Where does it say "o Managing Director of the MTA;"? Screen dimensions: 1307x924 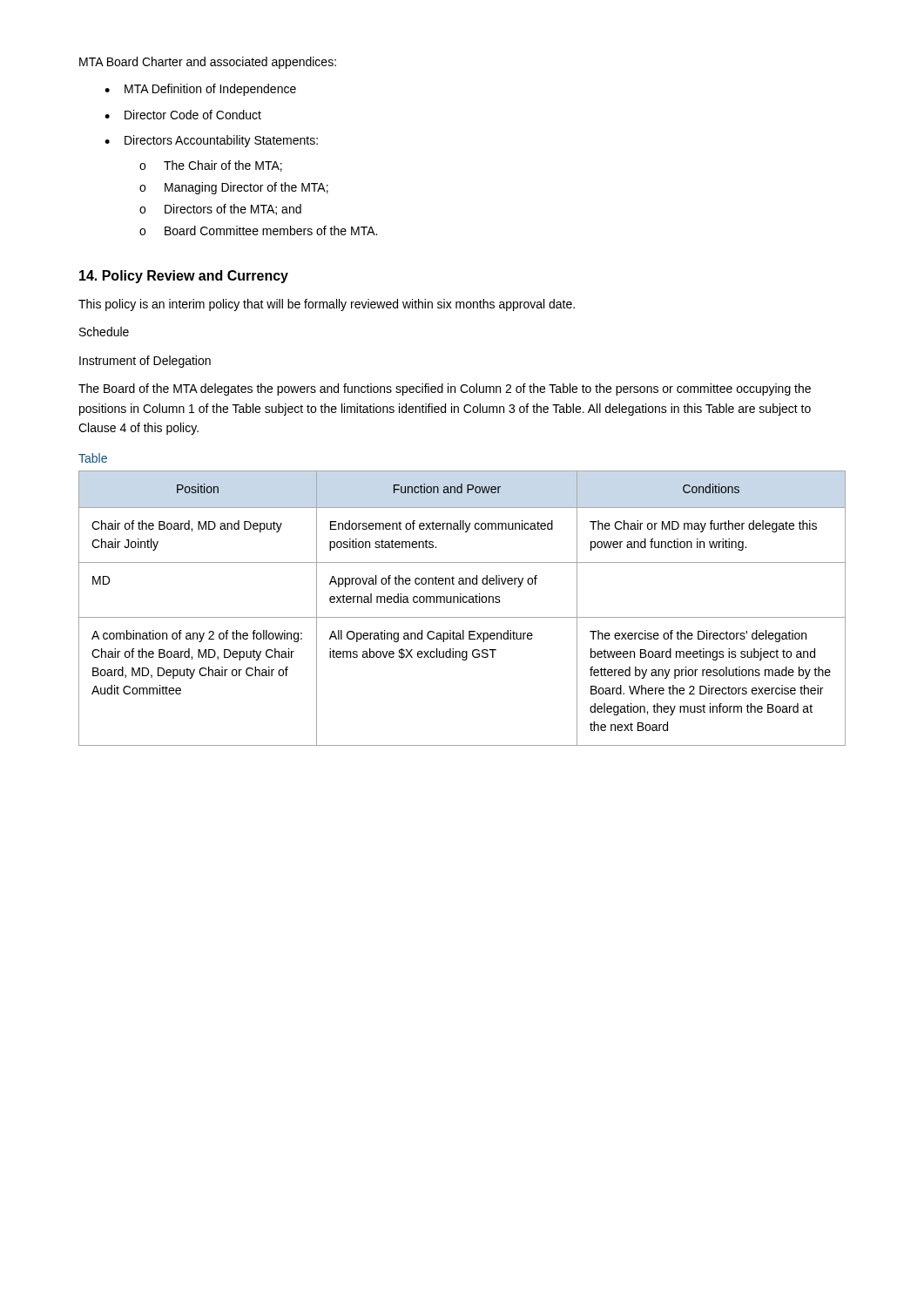pyautogui.click(x=234, y=188)
